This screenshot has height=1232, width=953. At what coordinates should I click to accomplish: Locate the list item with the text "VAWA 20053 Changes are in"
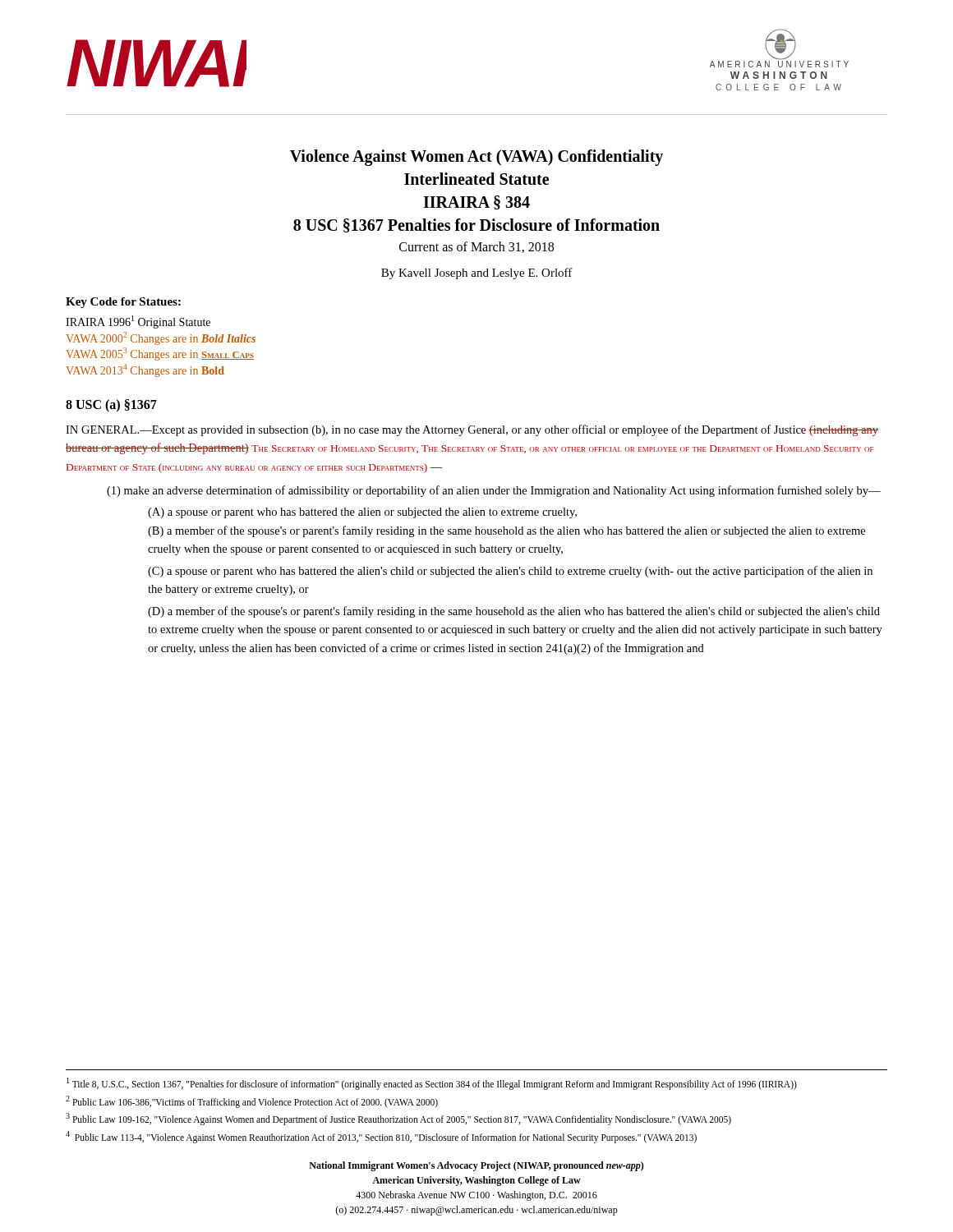(160, 353)
